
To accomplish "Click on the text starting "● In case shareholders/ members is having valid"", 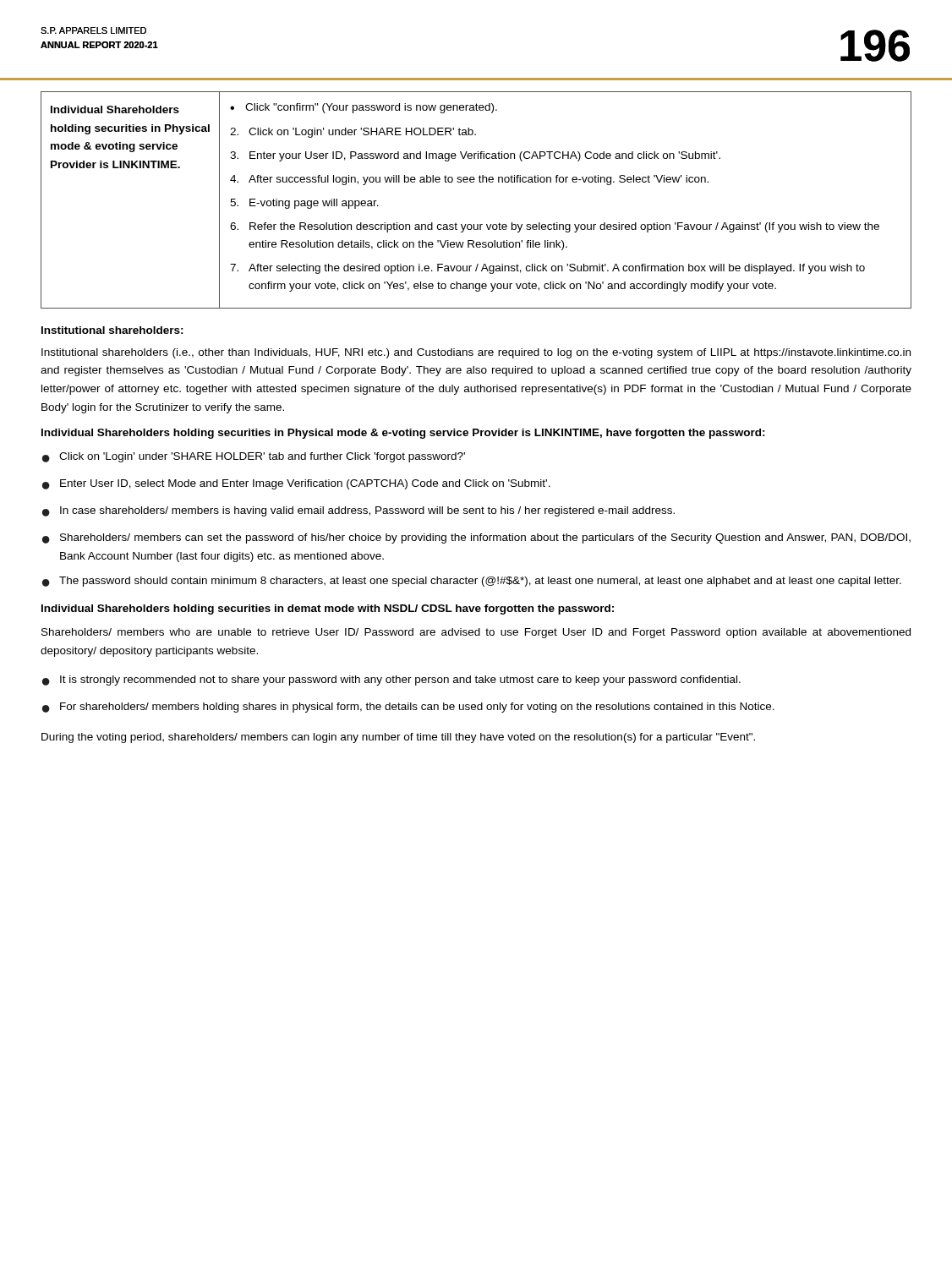I will tap(476, 512).
